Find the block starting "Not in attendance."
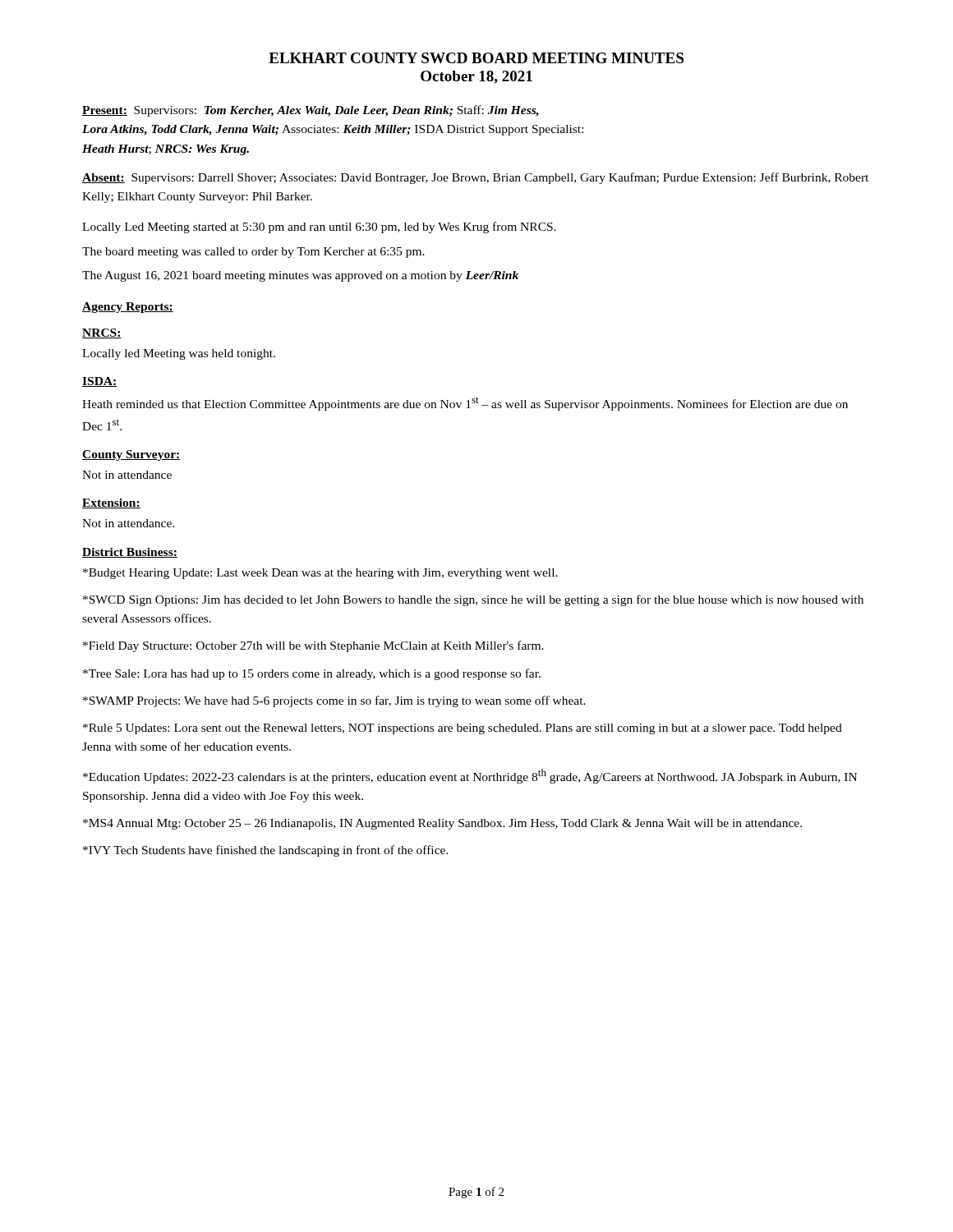This screenshot has width=953, height=1232. tap(129, 523)
